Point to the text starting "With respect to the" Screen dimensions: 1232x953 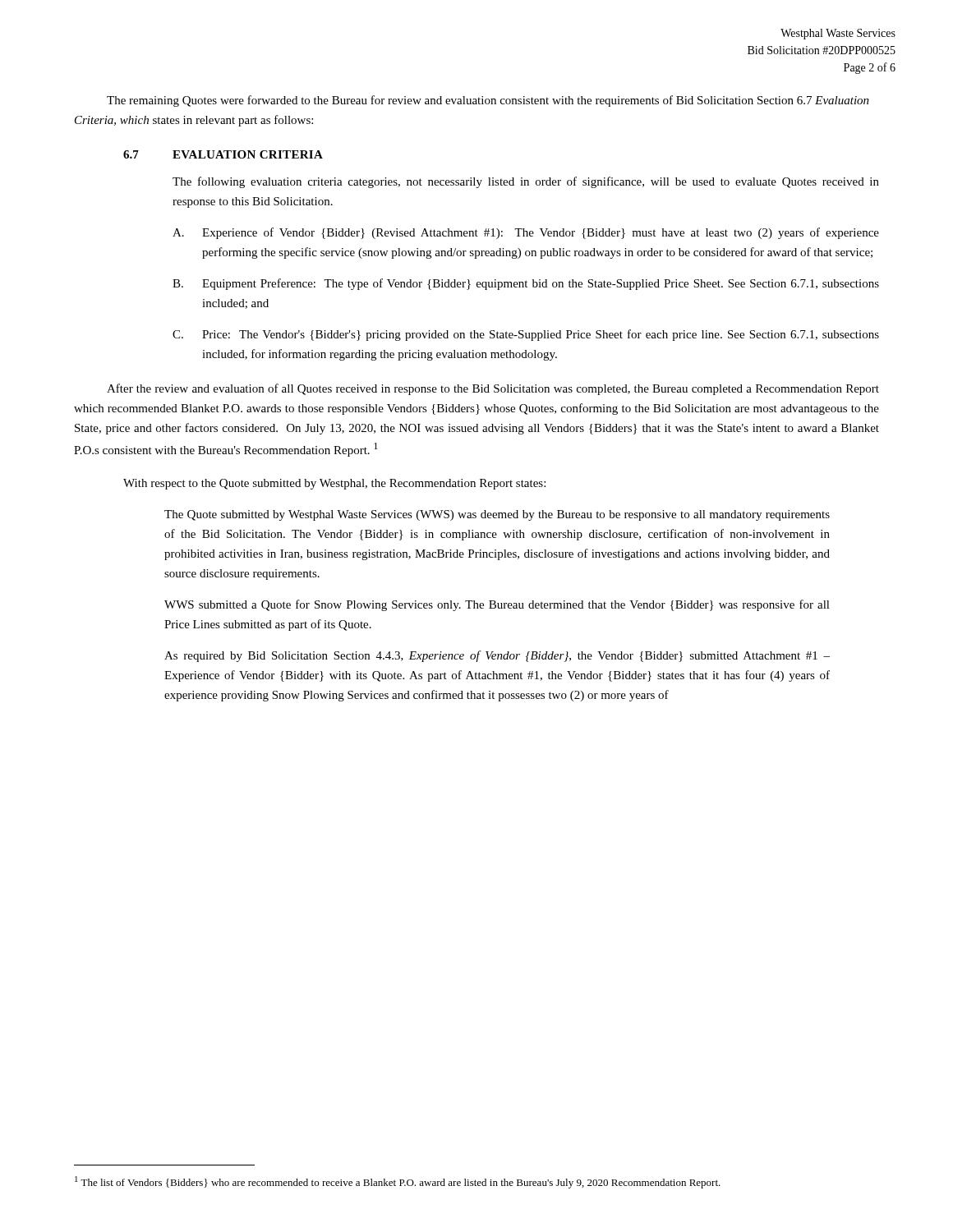coord(335,483)
